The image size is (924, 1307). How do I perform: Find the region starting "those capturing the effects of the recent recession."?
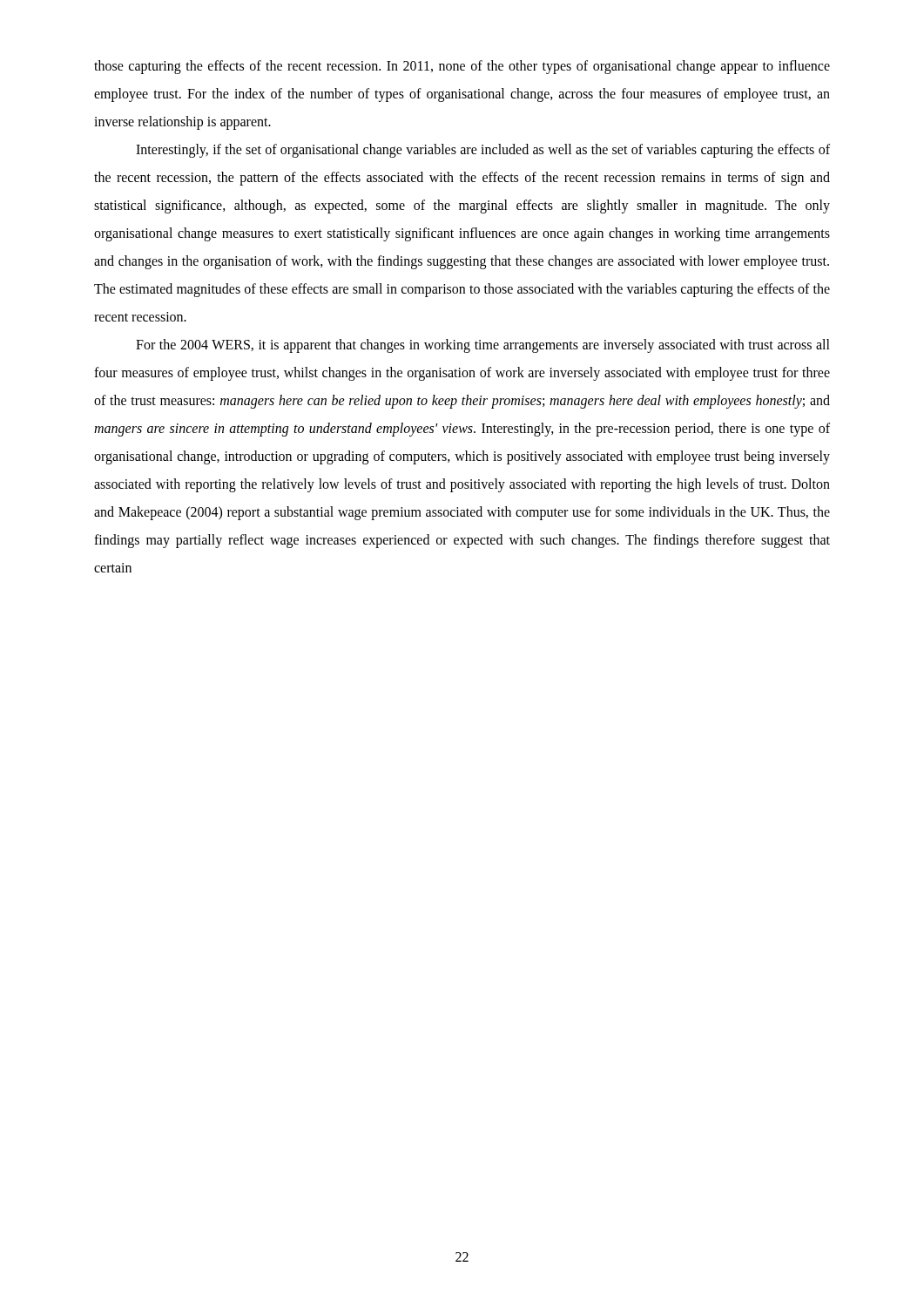click(x=462, y=94)
